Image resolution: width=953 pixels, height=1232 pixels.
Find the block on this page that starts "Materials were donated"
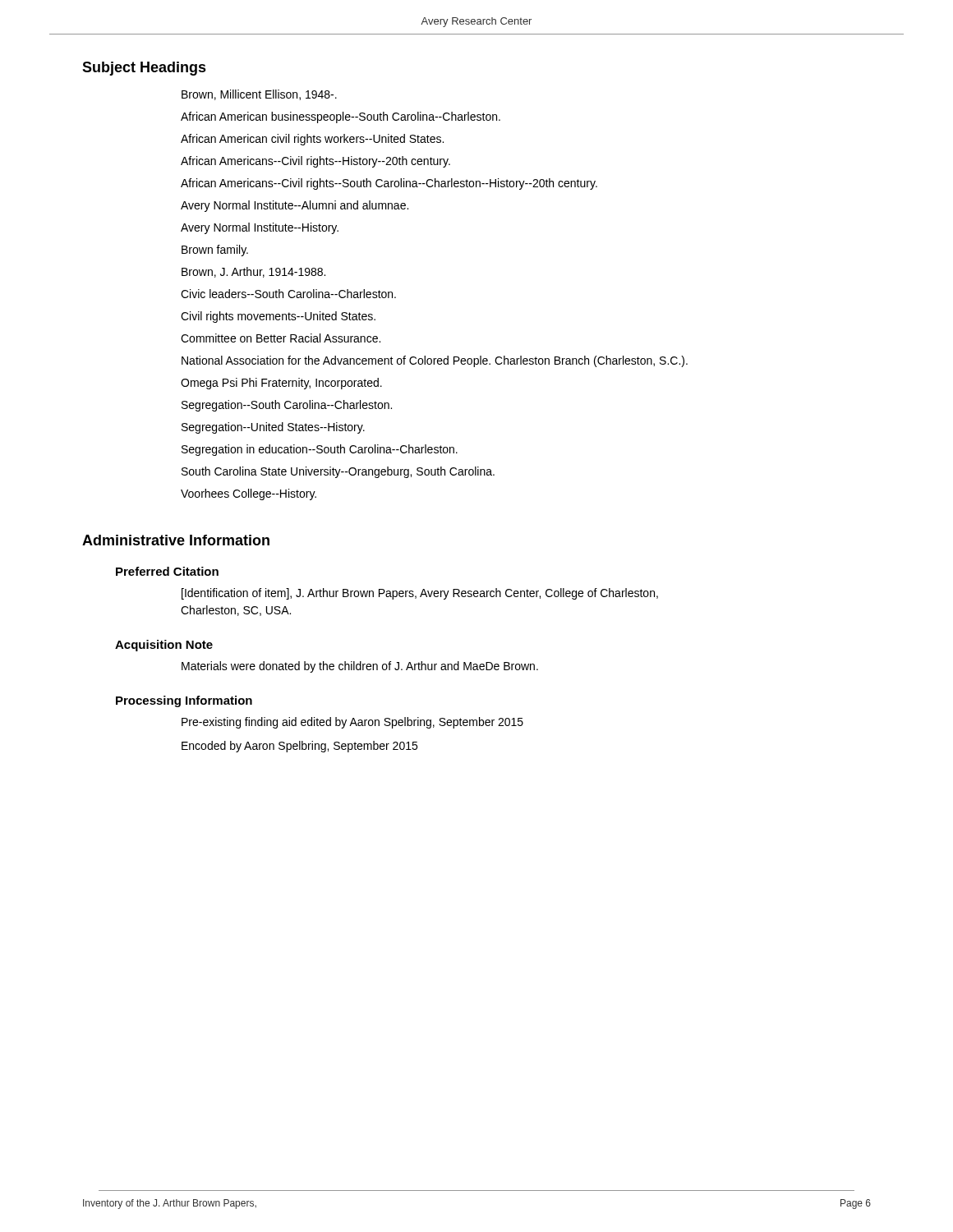click(x=360, y=666)
